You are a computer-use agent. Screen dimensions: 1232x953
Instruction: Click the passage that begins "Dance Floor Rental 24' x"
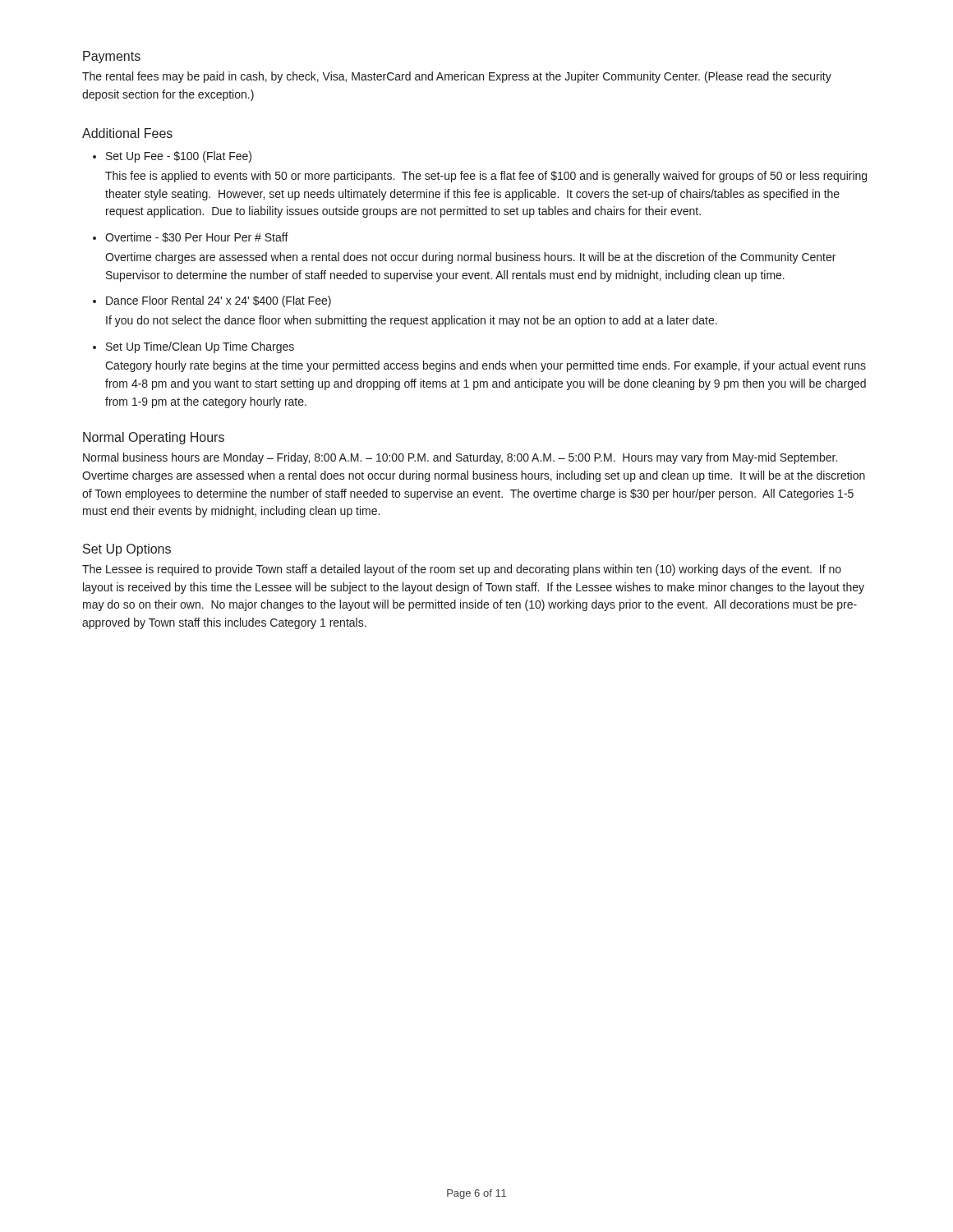(x=488, y=312)
